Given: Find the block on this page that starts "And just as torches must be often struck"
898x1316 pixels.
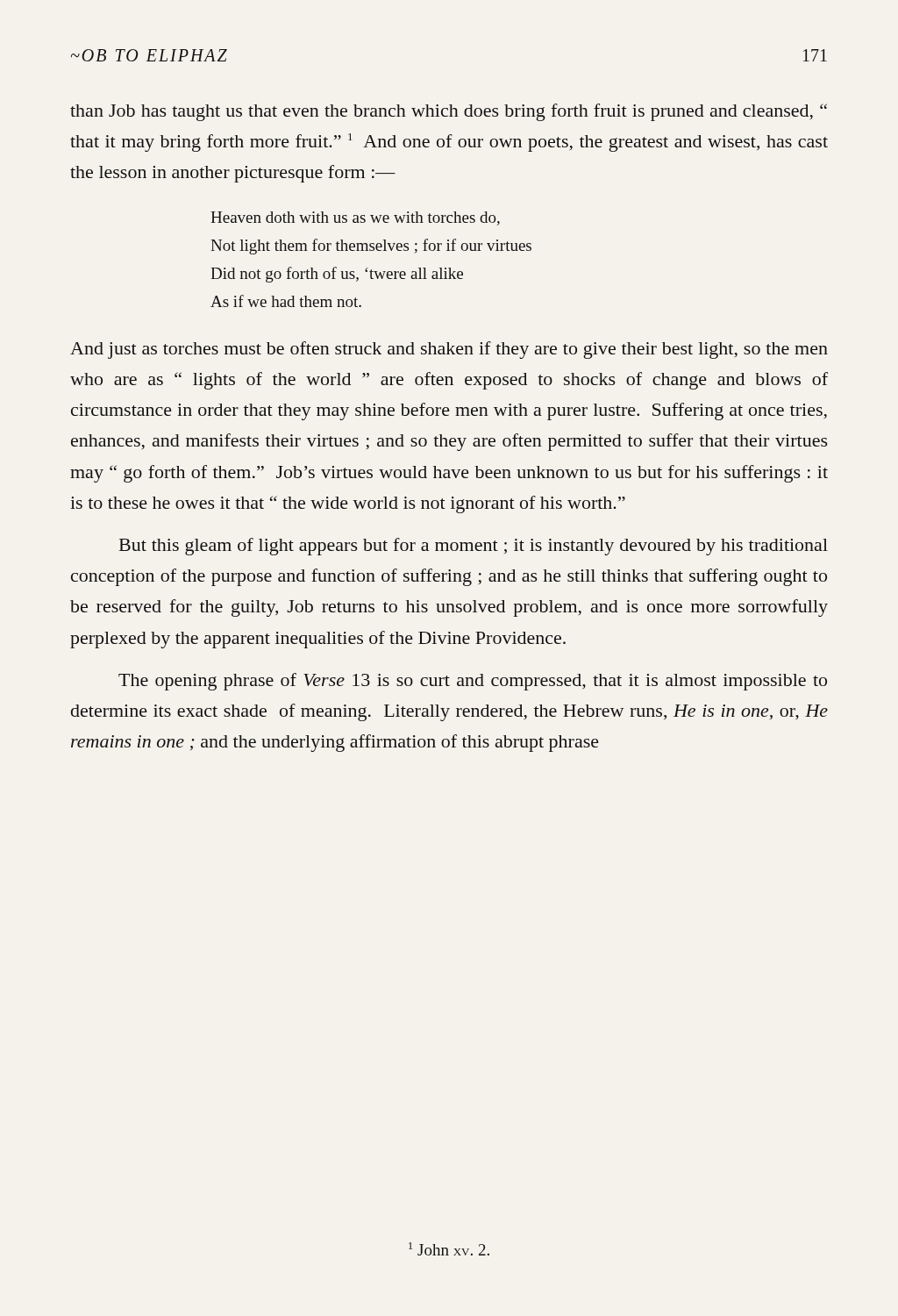Looking at the screenshot, I should (x=449, y=544).
